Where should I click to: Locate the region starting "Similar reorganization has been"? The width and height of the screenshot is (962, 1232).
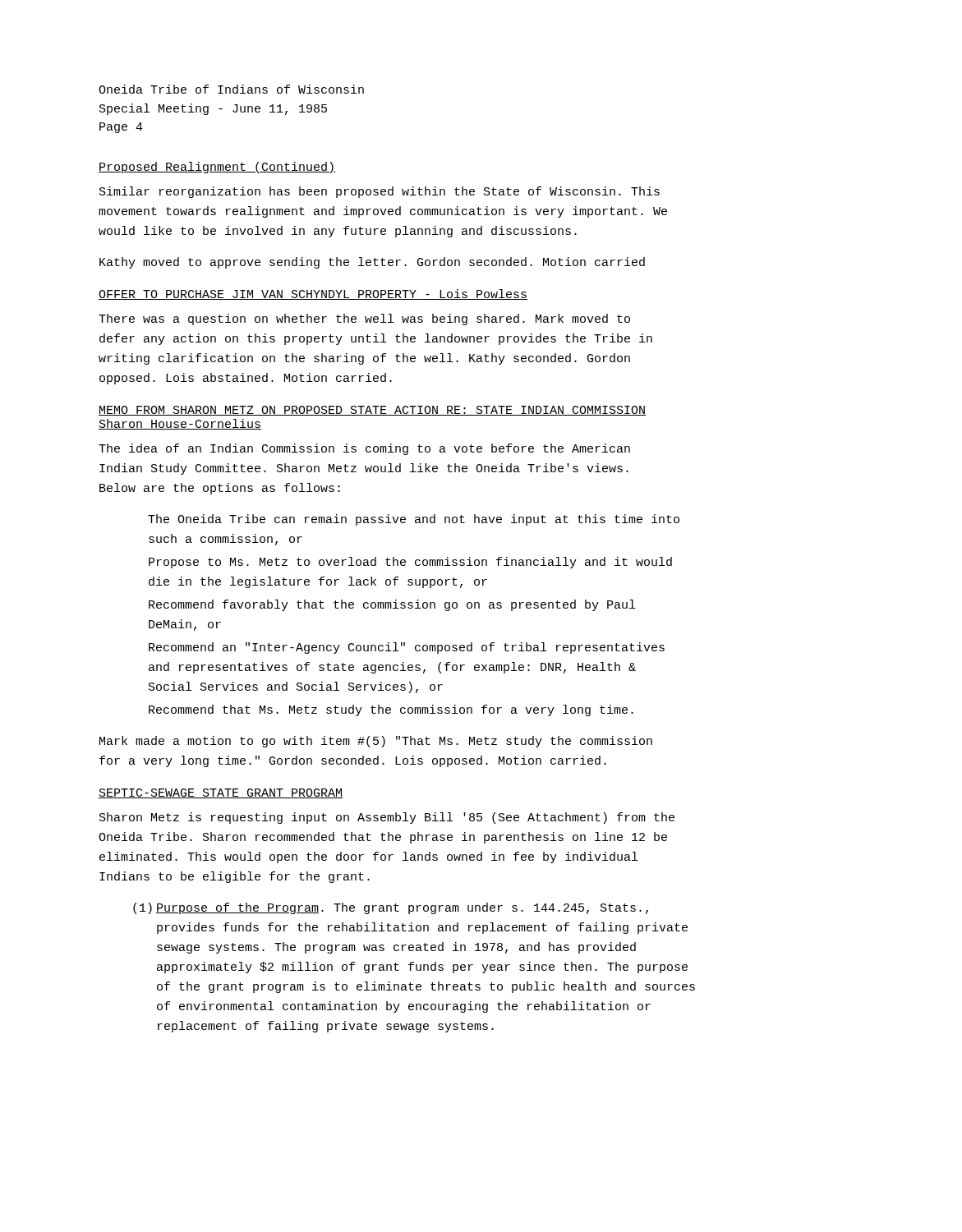point(383,212)
